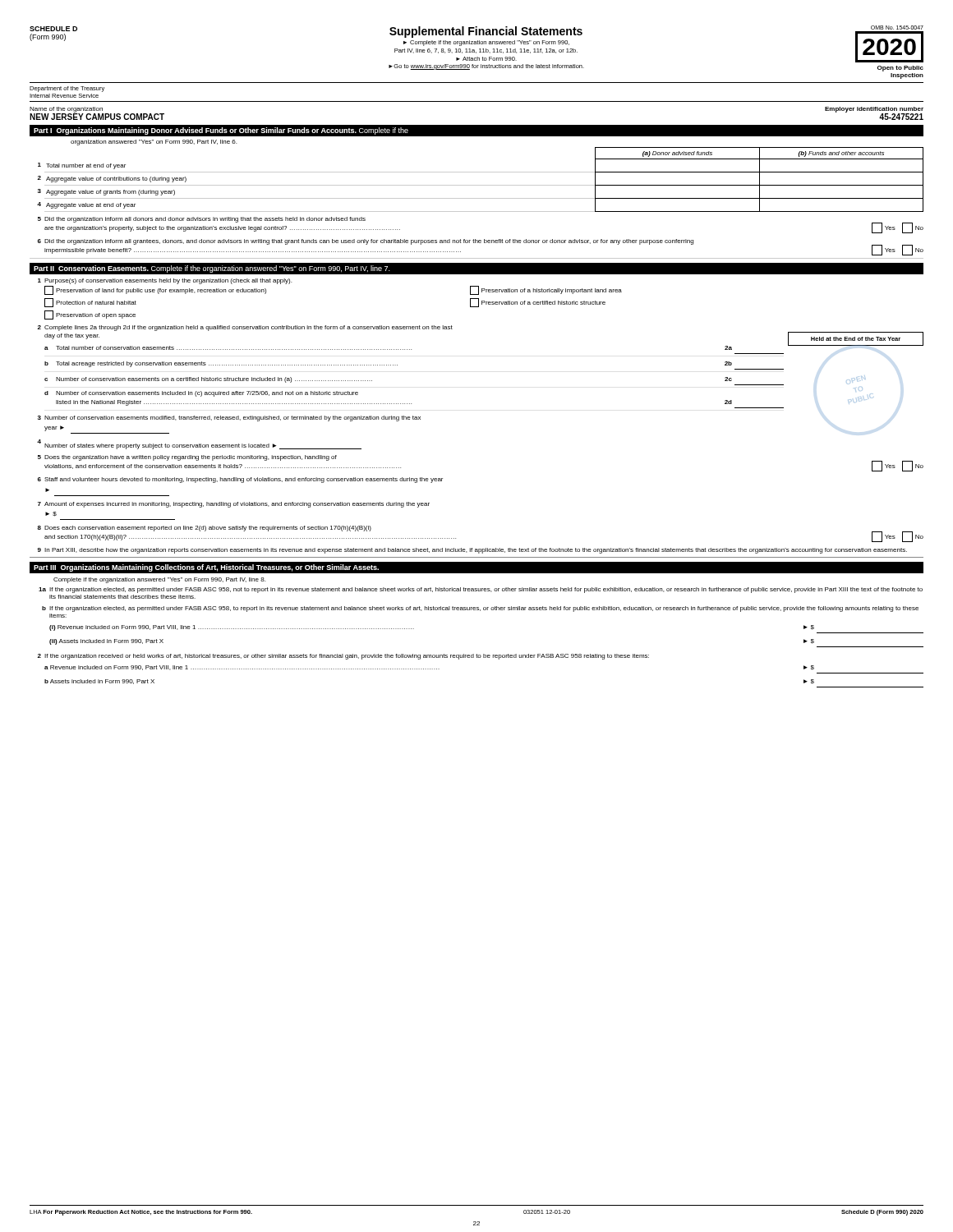Locate the block of text that opens with "5 Did the organization inform all donors and"
The height and width of the screenshot is (1232, 953).
194,226
